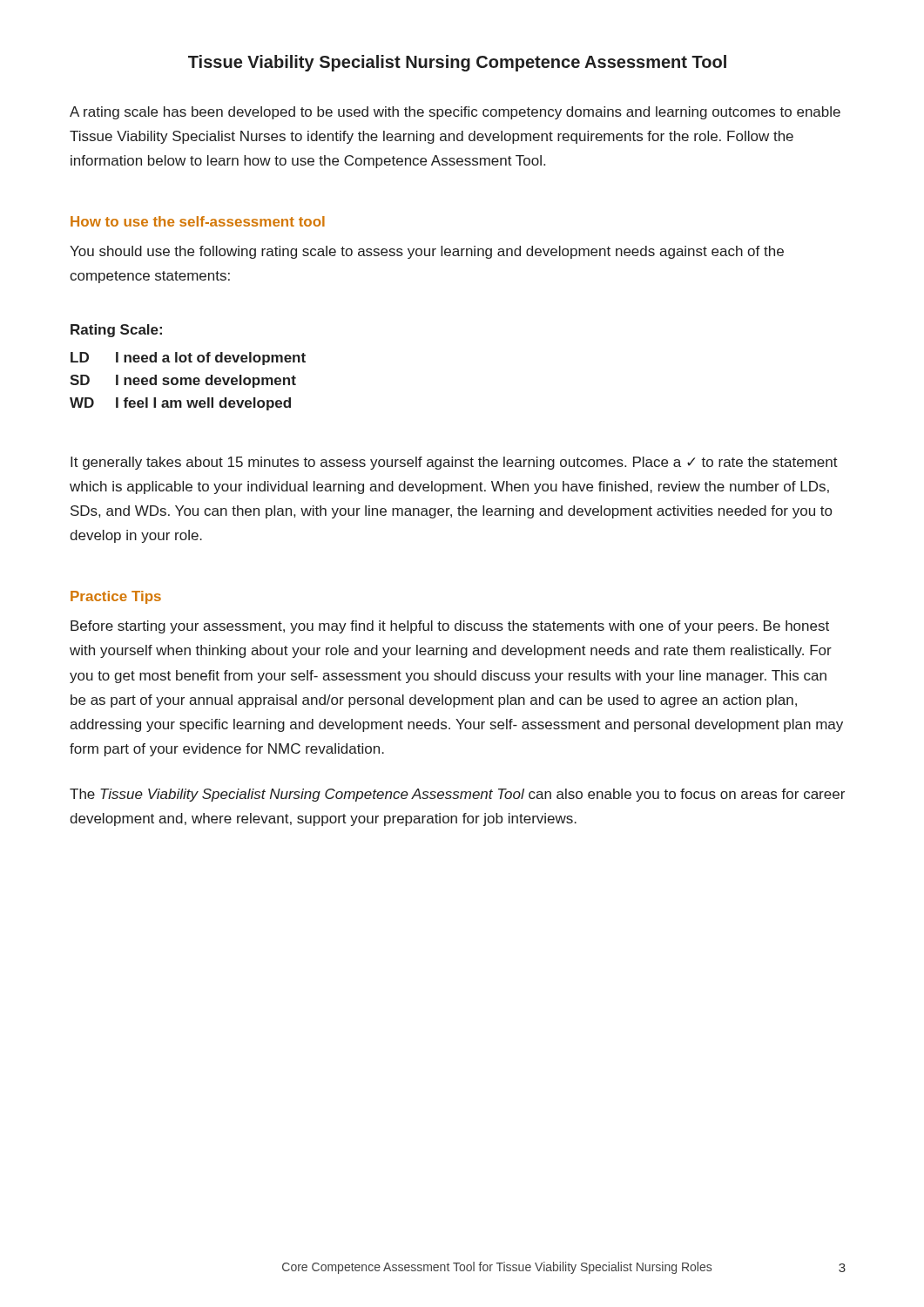
Task: Find the element starting "A rating scale has been developed to"
Action: [455, 136]
